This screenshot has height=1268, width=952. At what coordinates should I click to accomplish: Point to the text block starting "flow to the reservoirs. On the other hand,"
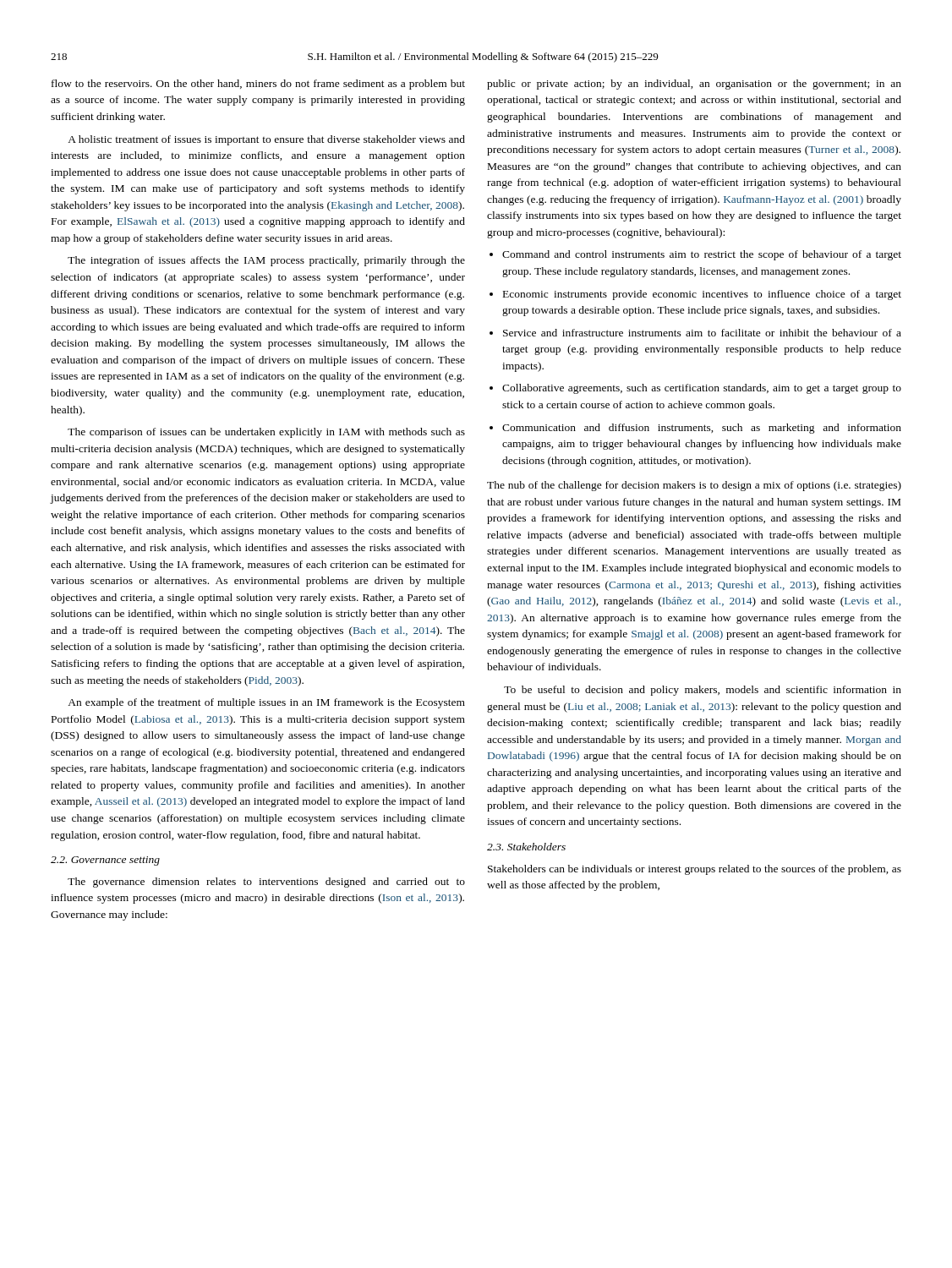pos(258,459)
